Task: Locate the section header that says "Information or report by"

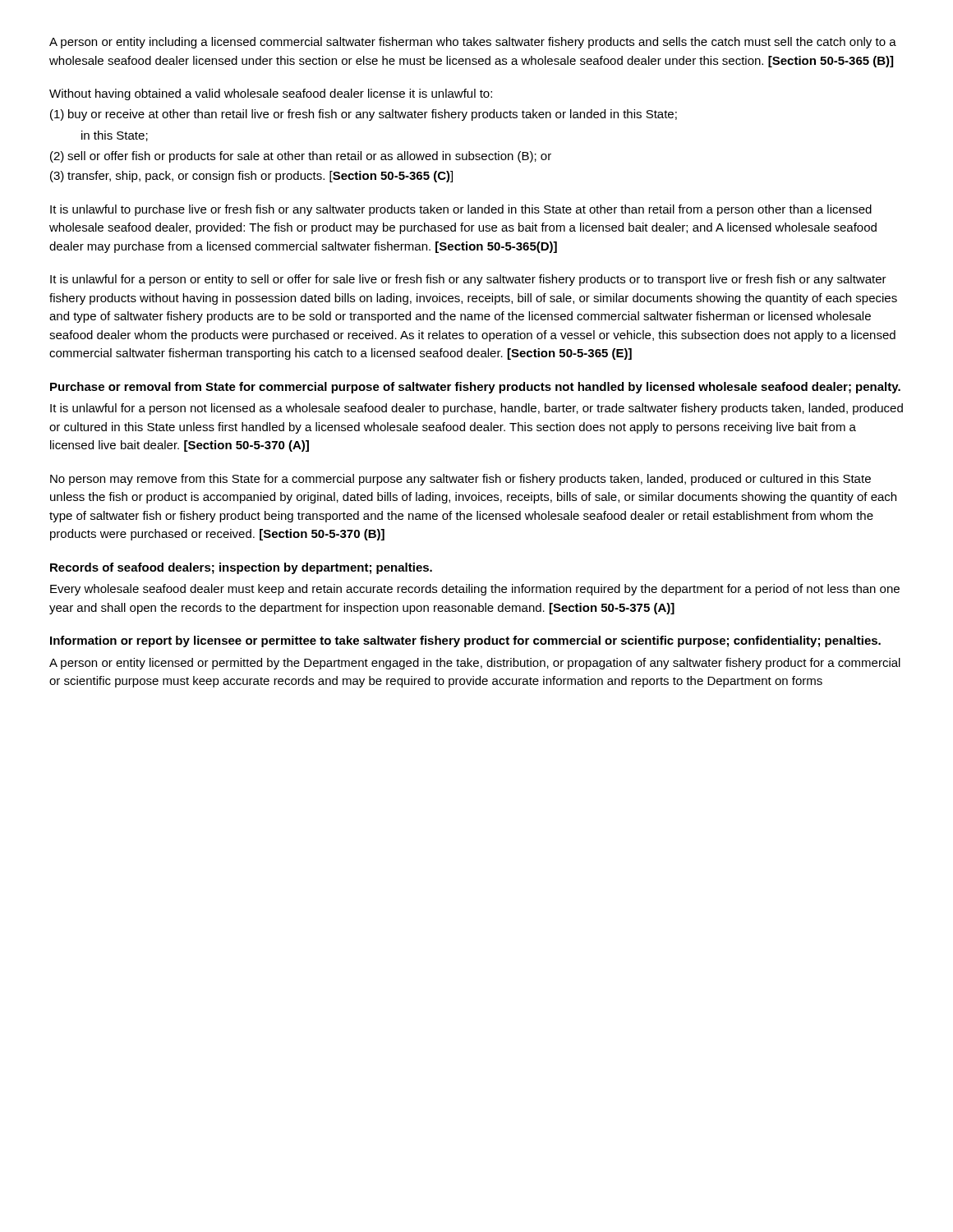Action: [465, 640]
